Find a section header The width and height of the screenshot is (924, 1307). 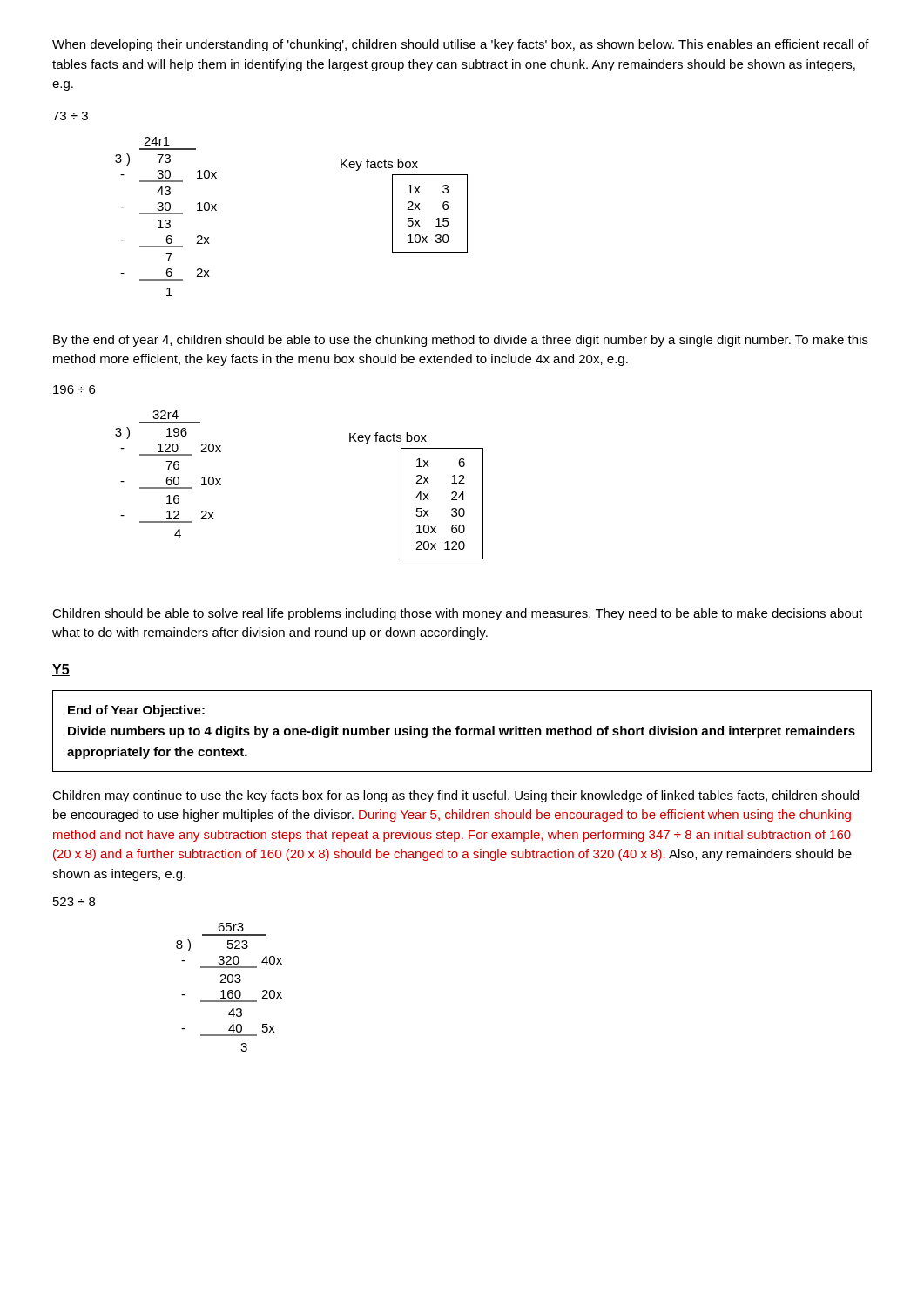[x=61, y=669]
